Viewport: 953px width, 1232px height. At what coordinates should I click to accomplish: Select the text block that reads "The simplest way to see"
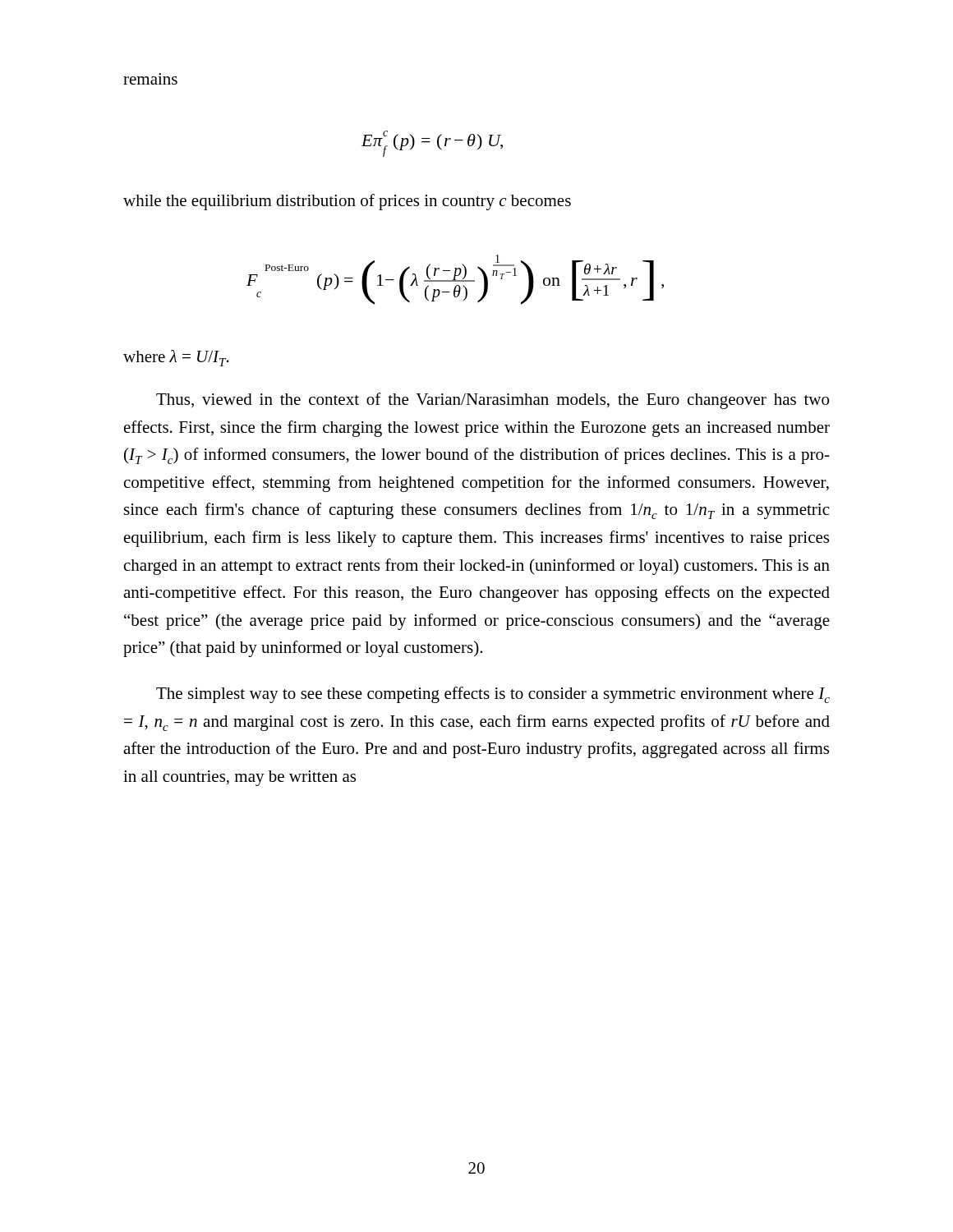pyautogui.click(x=476, y=735)
